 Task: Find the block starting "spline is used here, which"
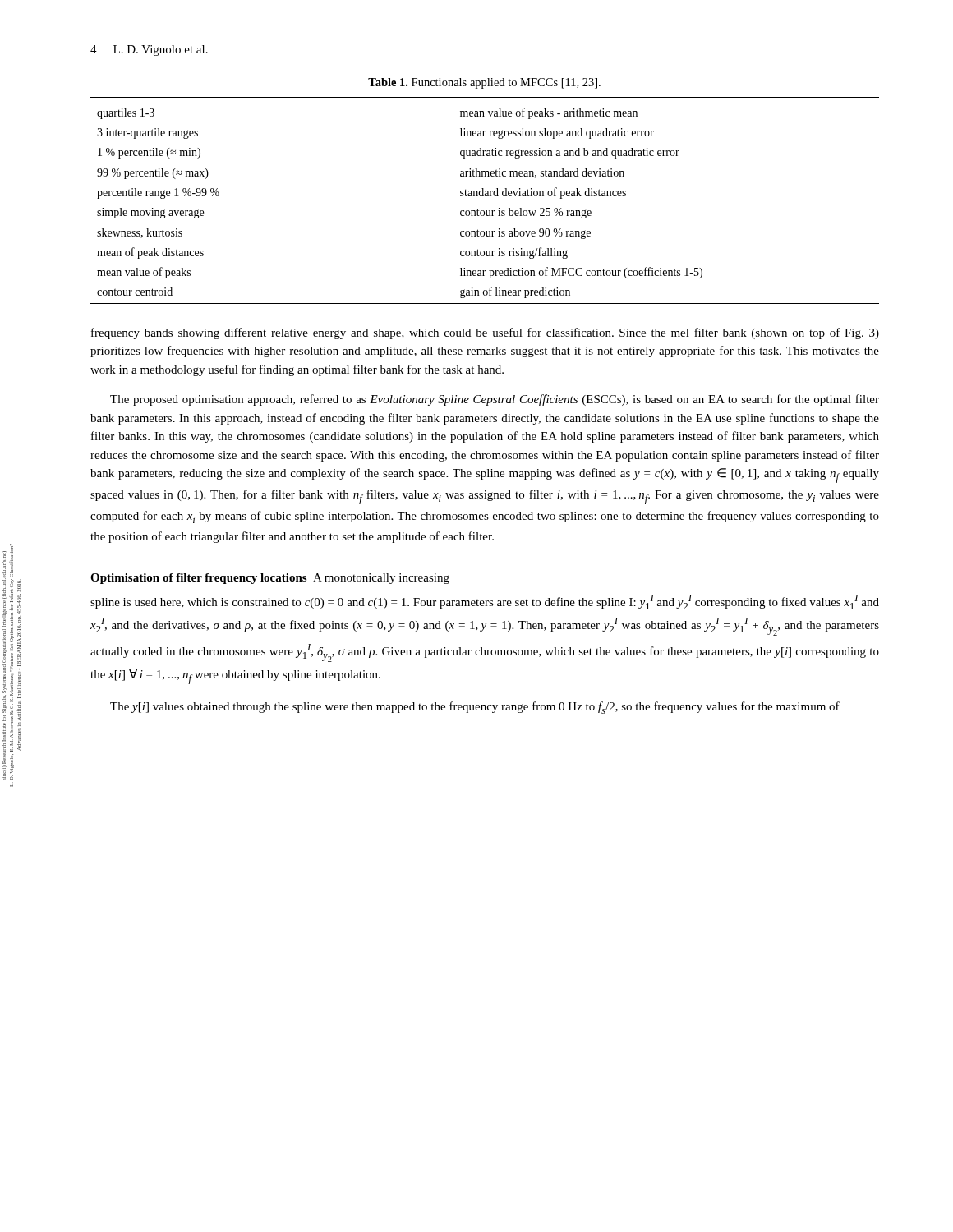485,638
